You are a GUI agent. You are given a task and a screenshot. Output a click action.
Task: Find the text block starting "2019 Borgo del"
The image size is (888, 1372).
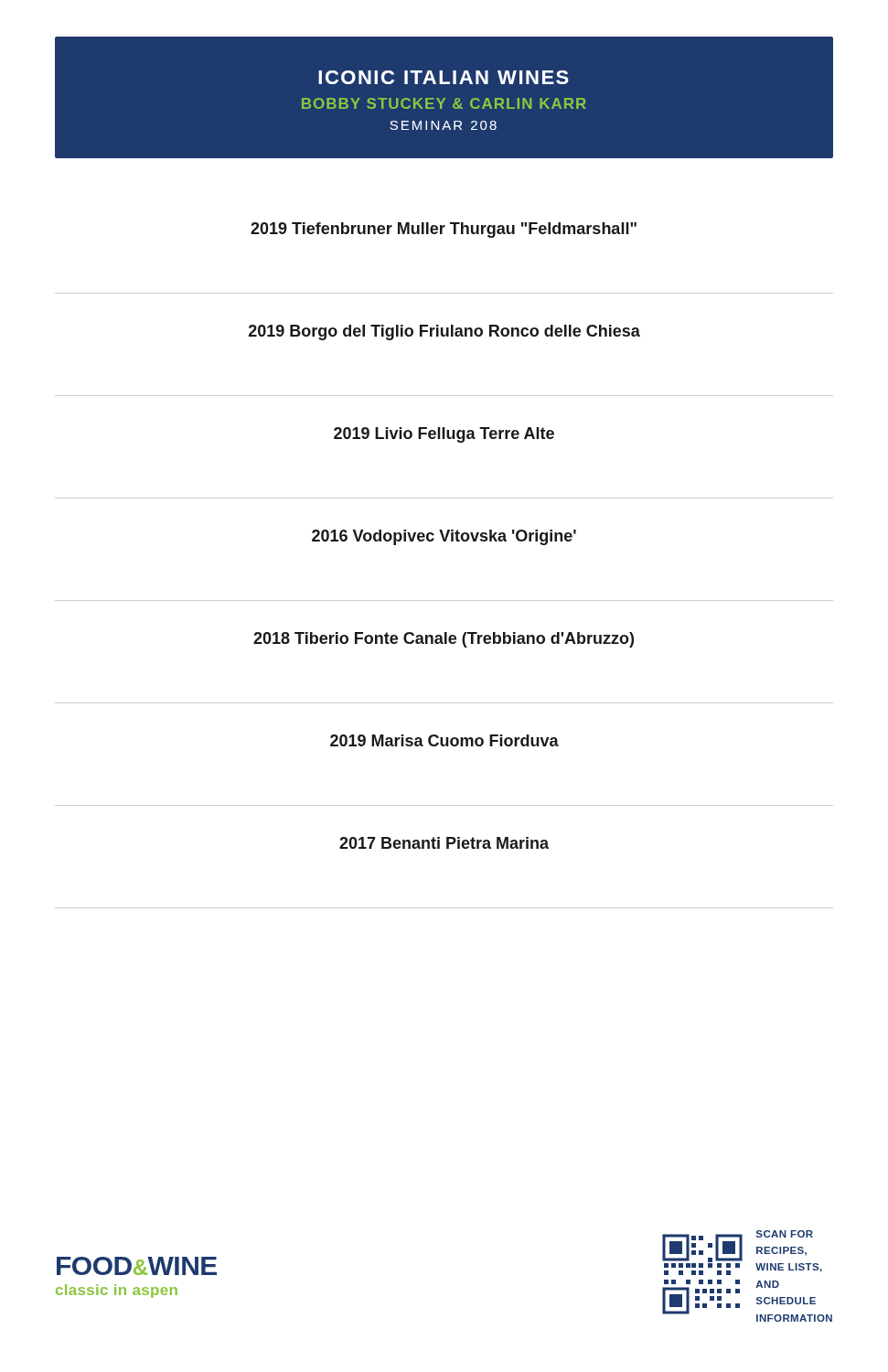444,331
